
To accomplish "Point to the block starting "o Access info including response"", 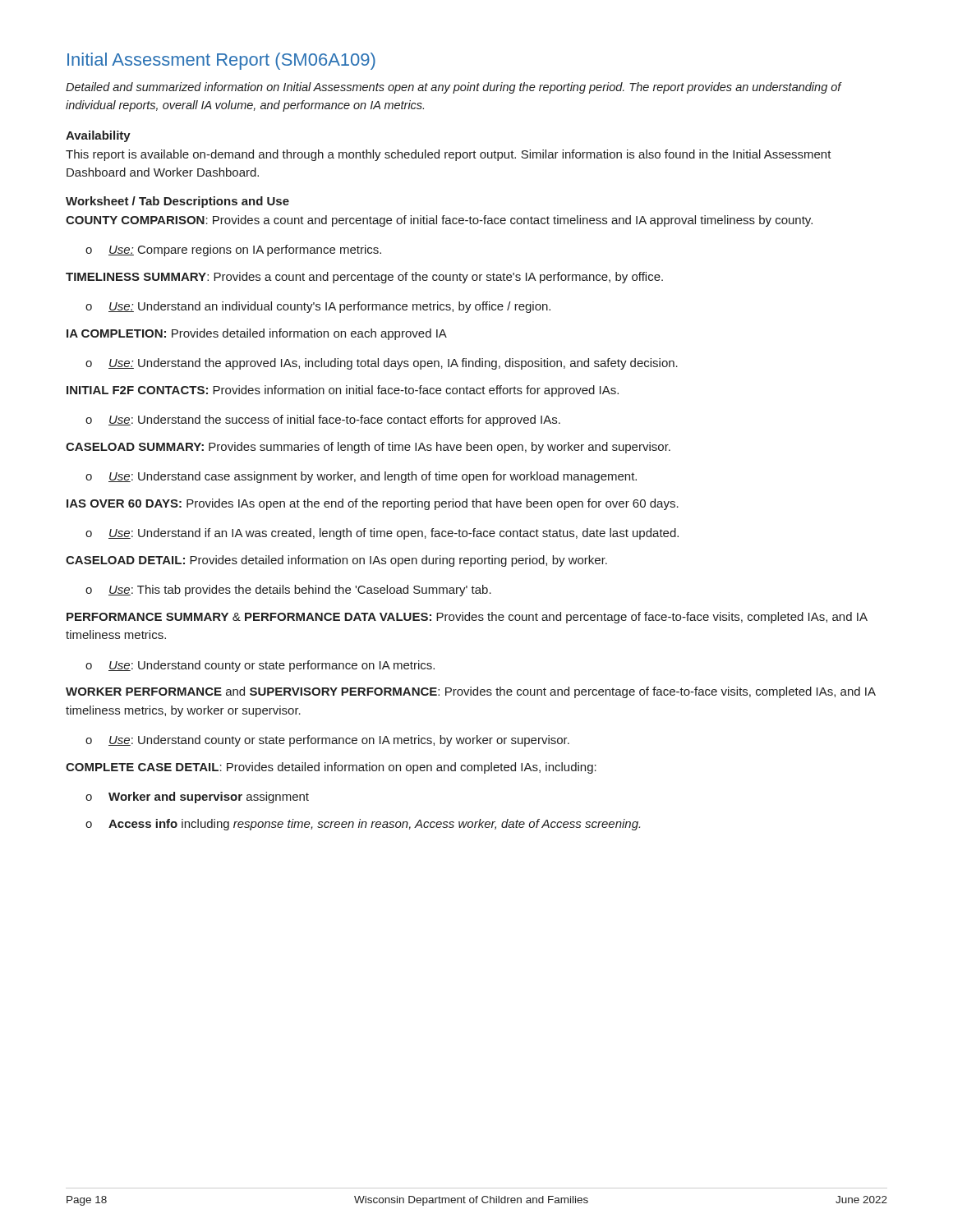I will [x=486, y=824].
